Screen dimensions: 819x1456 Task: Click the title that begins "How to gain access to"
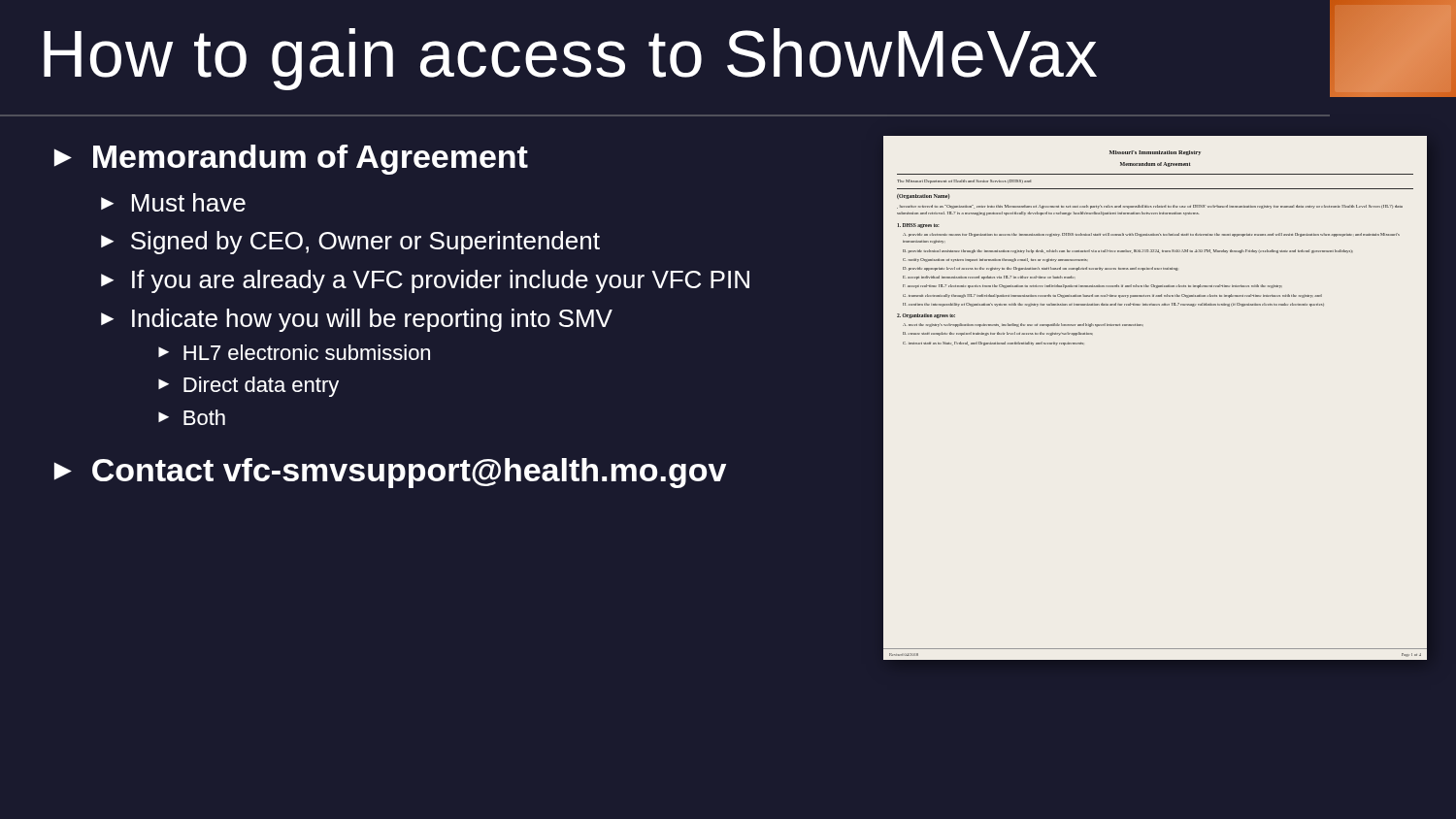pos(569,54)
